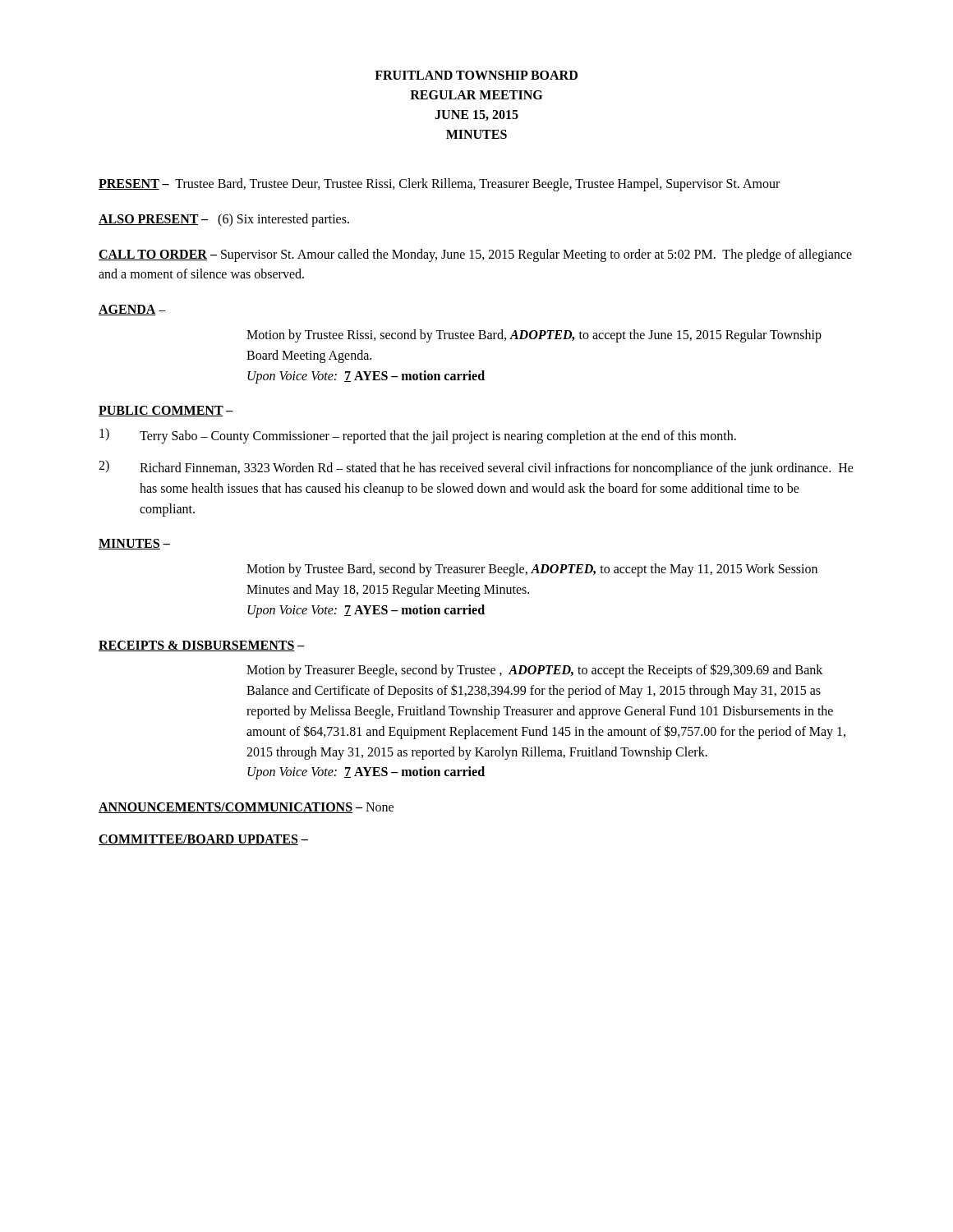Select the section header containing "ANNOUNCEMENTS/COMMUNICATIONS – None"

tap(246, 808)
